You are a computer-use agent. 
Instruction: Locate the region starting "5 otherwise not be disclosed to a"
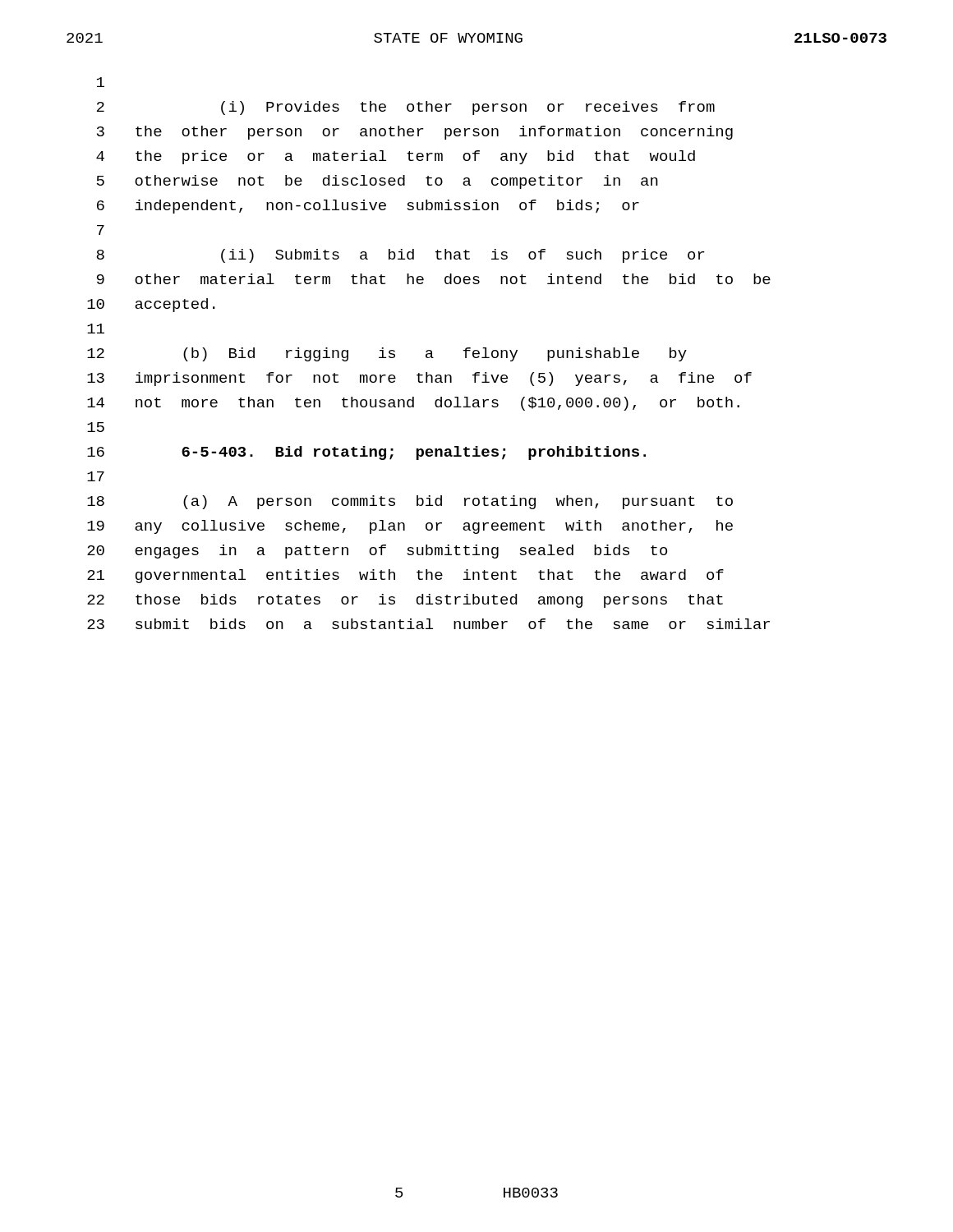476,182
